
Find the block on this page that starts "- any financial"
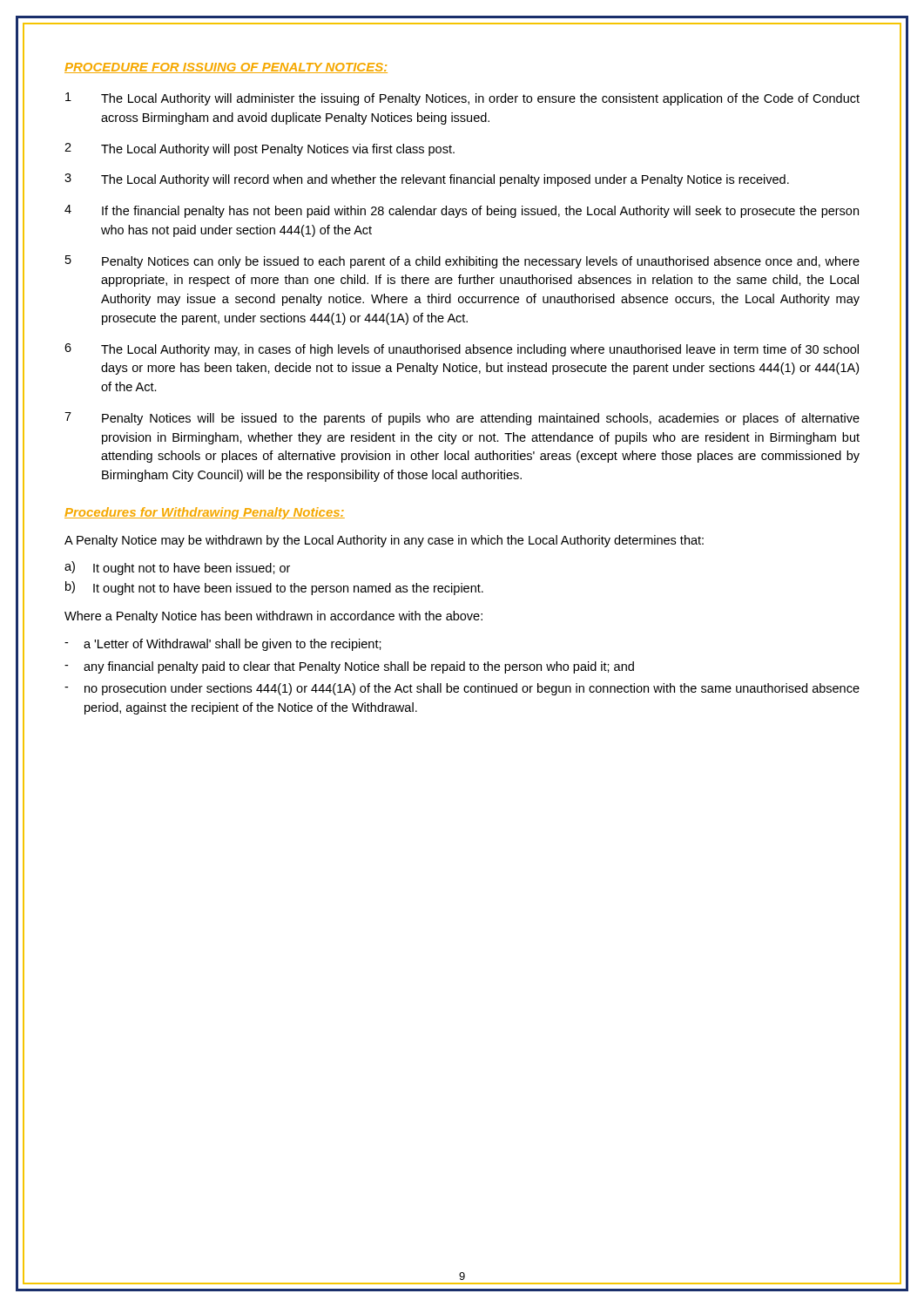click(462, 667)
